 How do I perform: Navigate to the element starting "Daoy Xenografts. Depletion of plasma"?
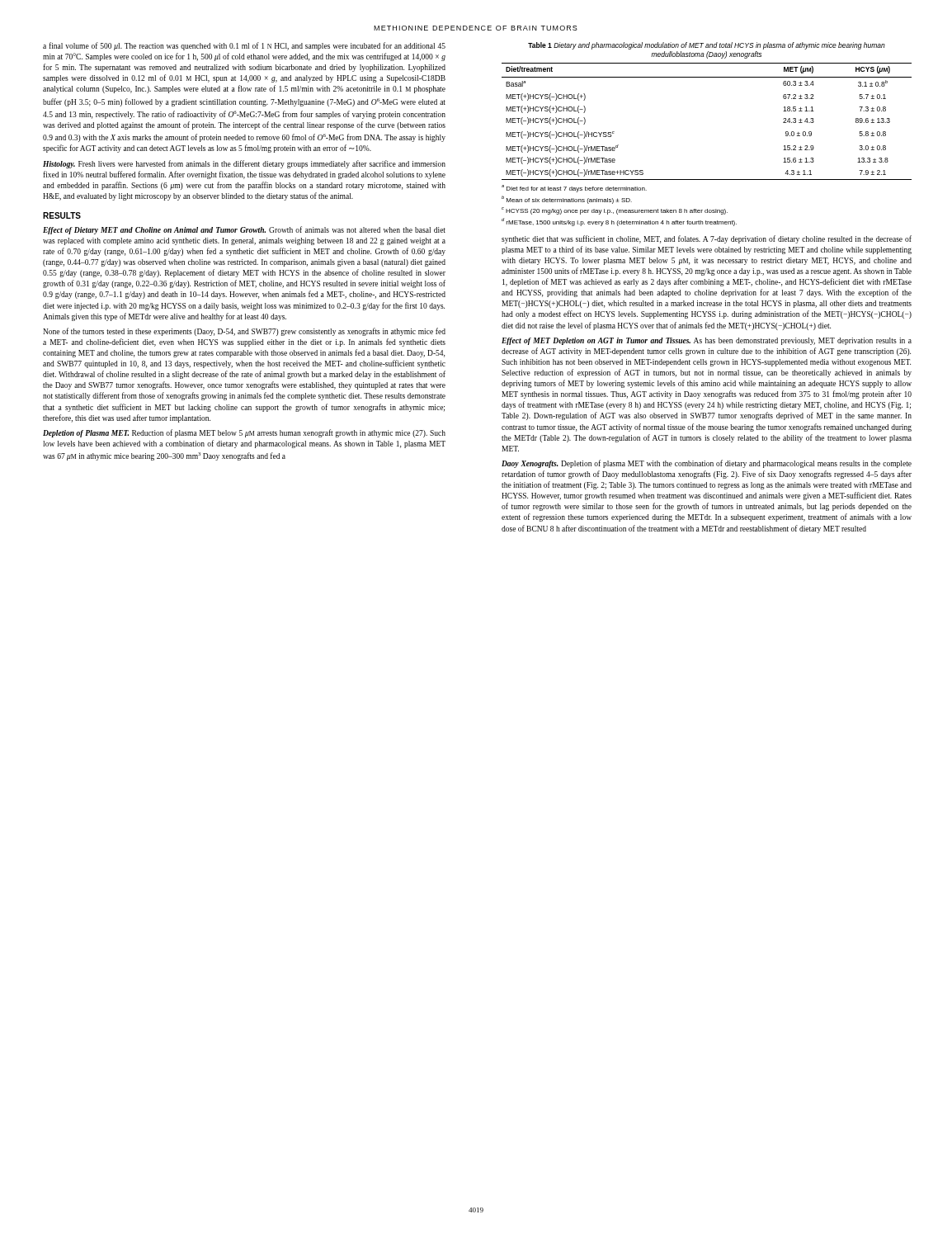click(x=707, y=497)
